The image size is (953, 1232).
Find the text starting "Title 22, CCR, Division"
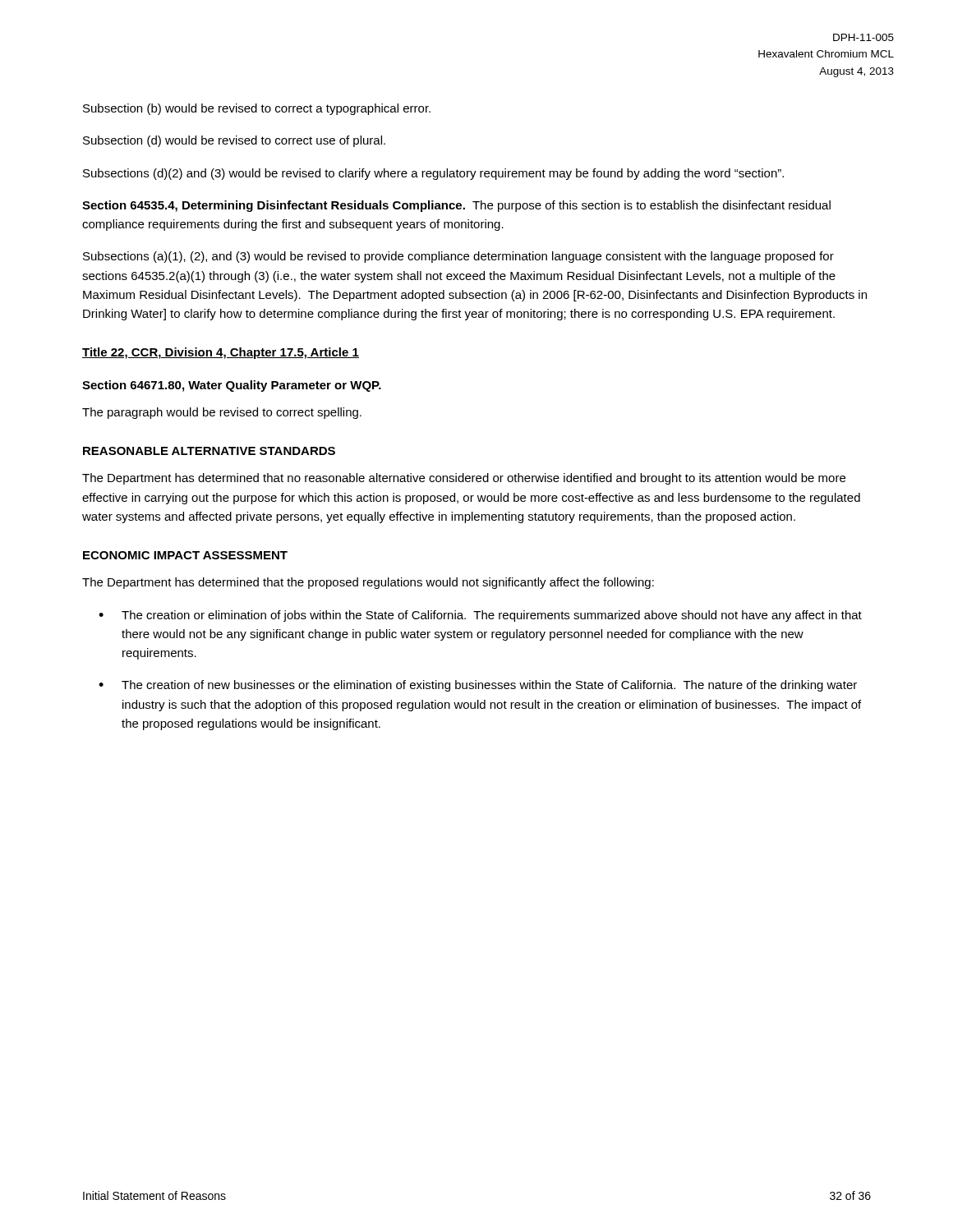[x=220, y=352]
